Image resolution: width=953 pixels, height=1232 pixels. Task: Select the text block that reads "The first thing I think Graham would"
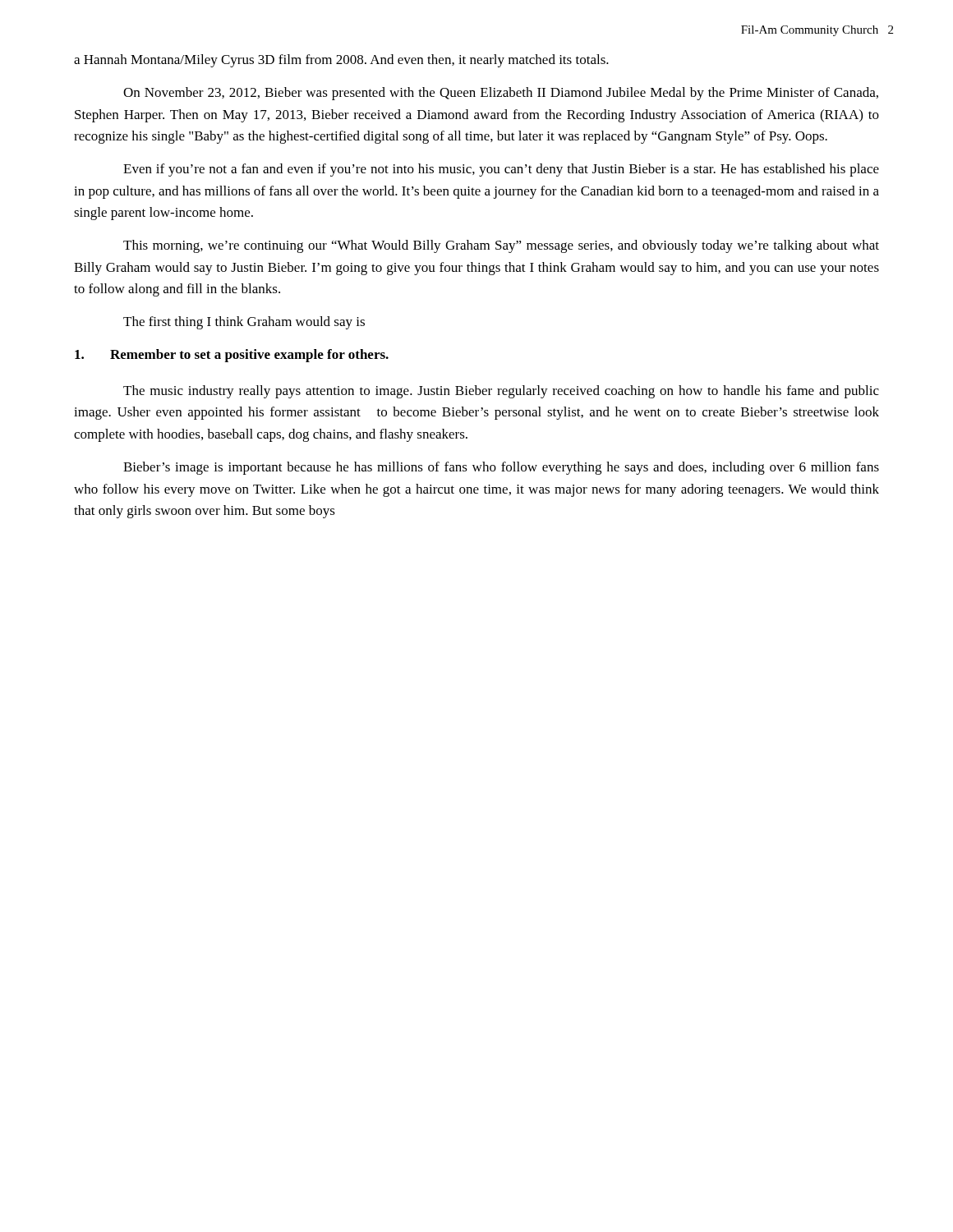(244, 323)
